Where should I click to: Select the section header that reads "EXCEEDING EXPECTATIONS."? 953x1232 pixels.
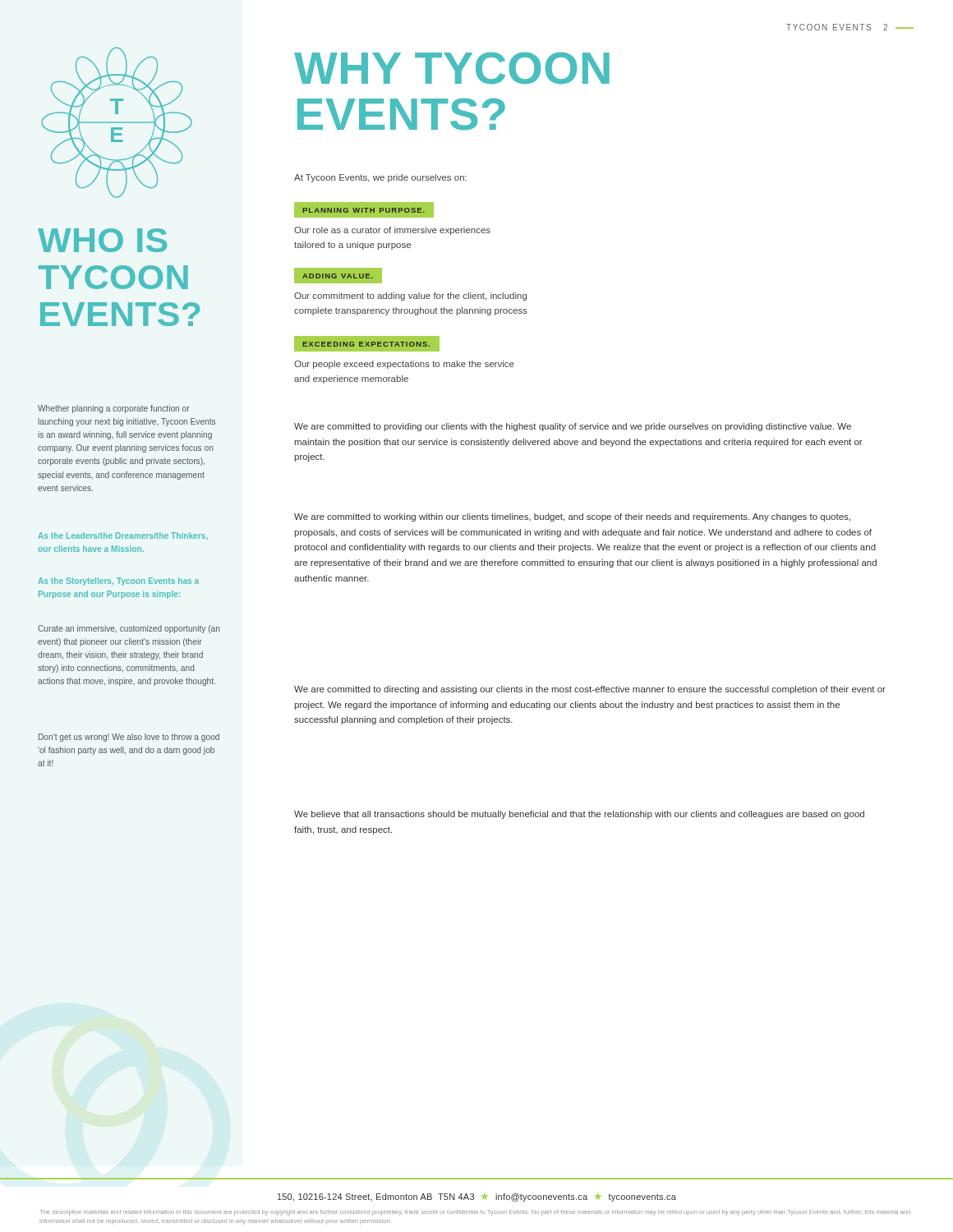[x=367, y=344]
